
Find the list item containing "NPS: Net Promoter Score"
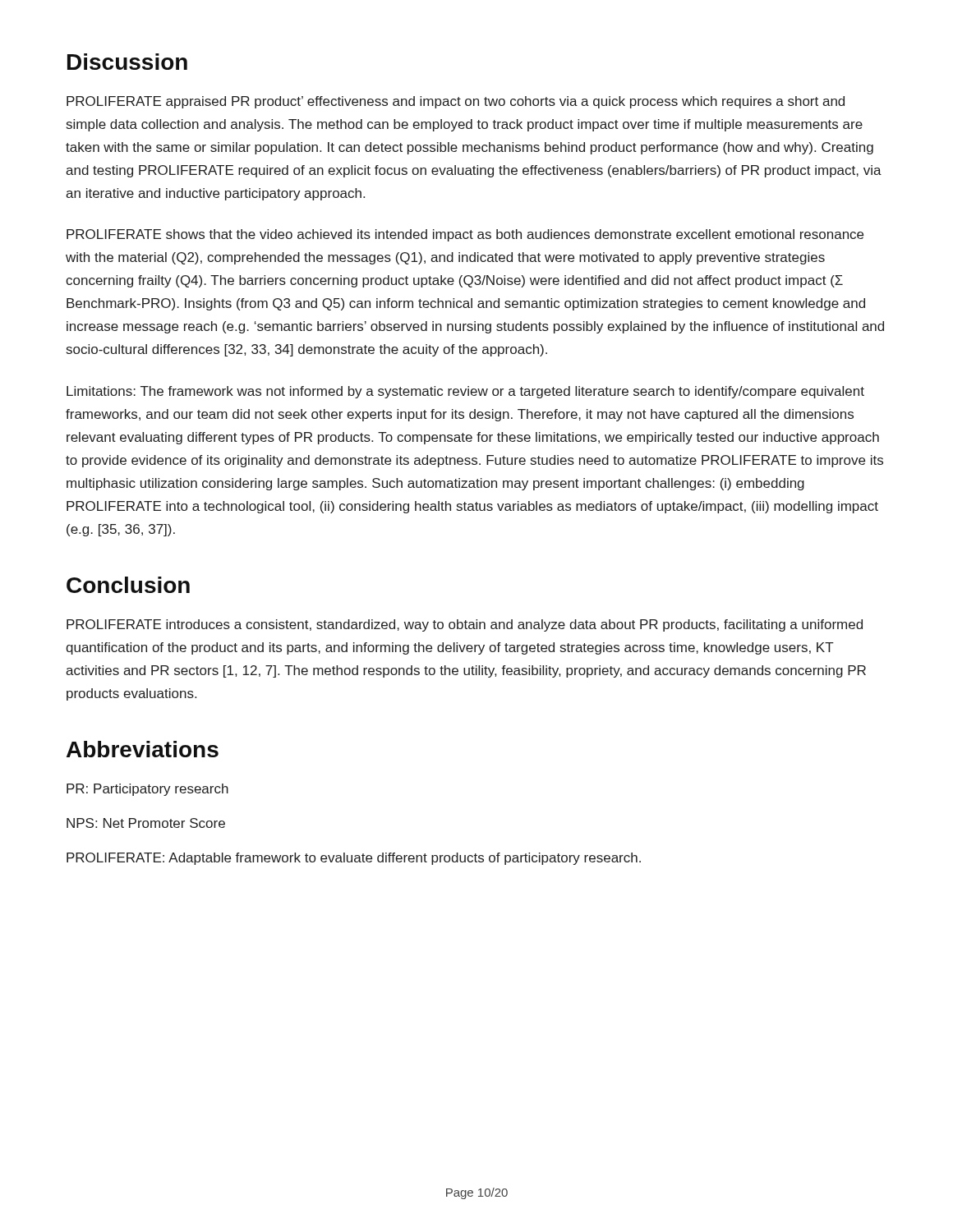146,823
